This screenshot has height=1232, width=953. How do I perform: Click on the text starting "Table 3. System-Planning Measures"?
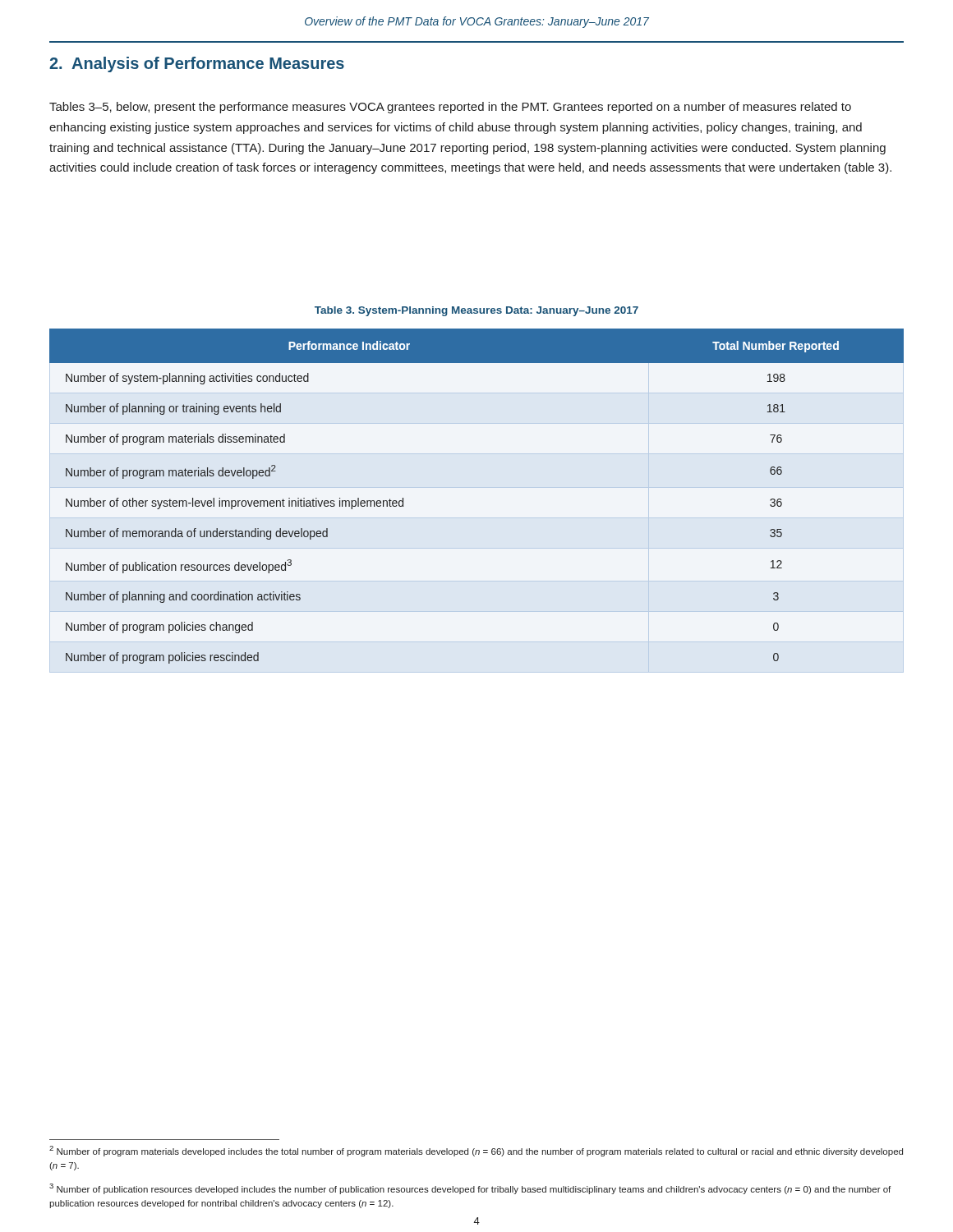[x=476, y=310]
